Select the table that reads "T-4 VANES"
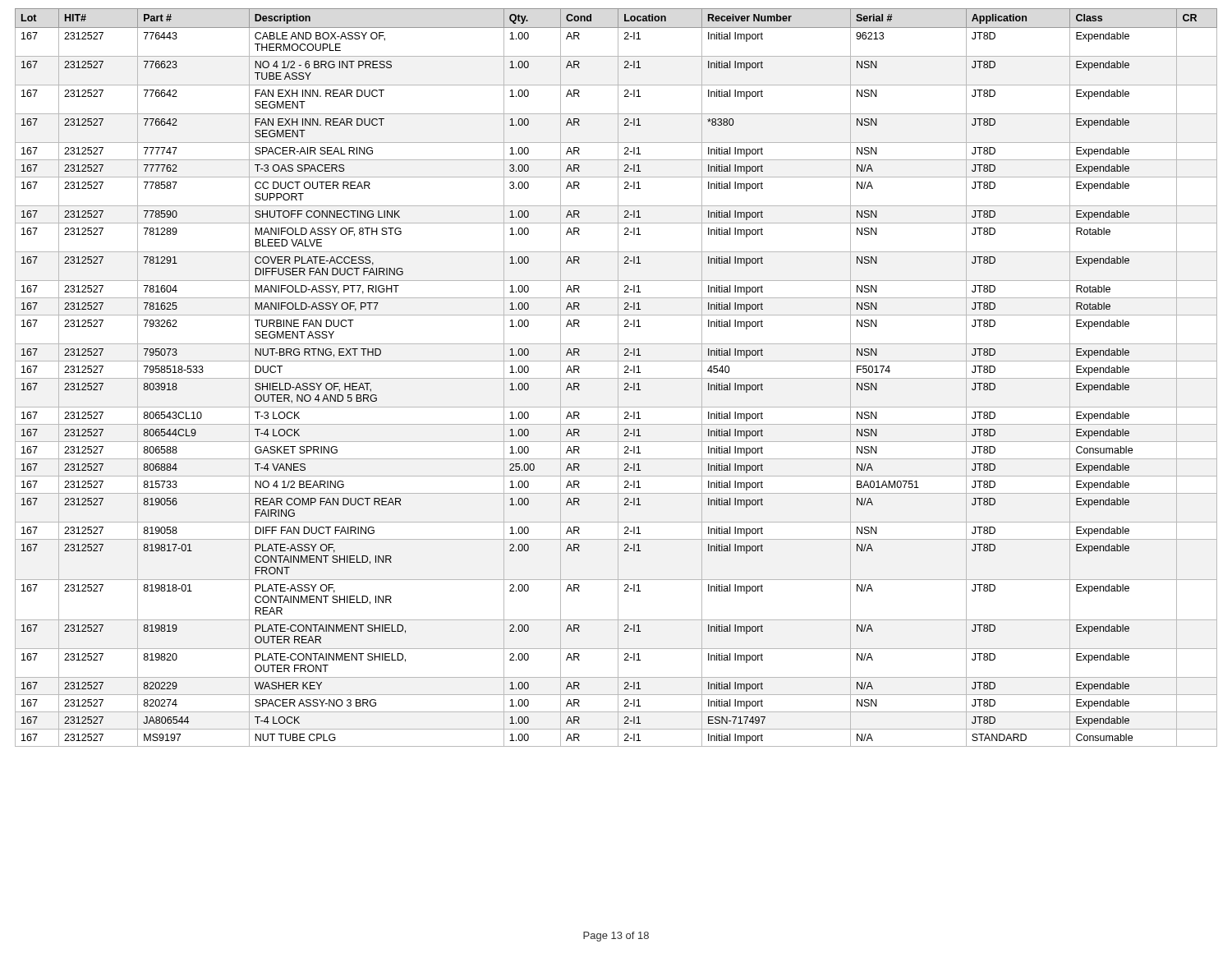Image resolution: width=1232 pixels, height=953 pixels. click(616, 377)
